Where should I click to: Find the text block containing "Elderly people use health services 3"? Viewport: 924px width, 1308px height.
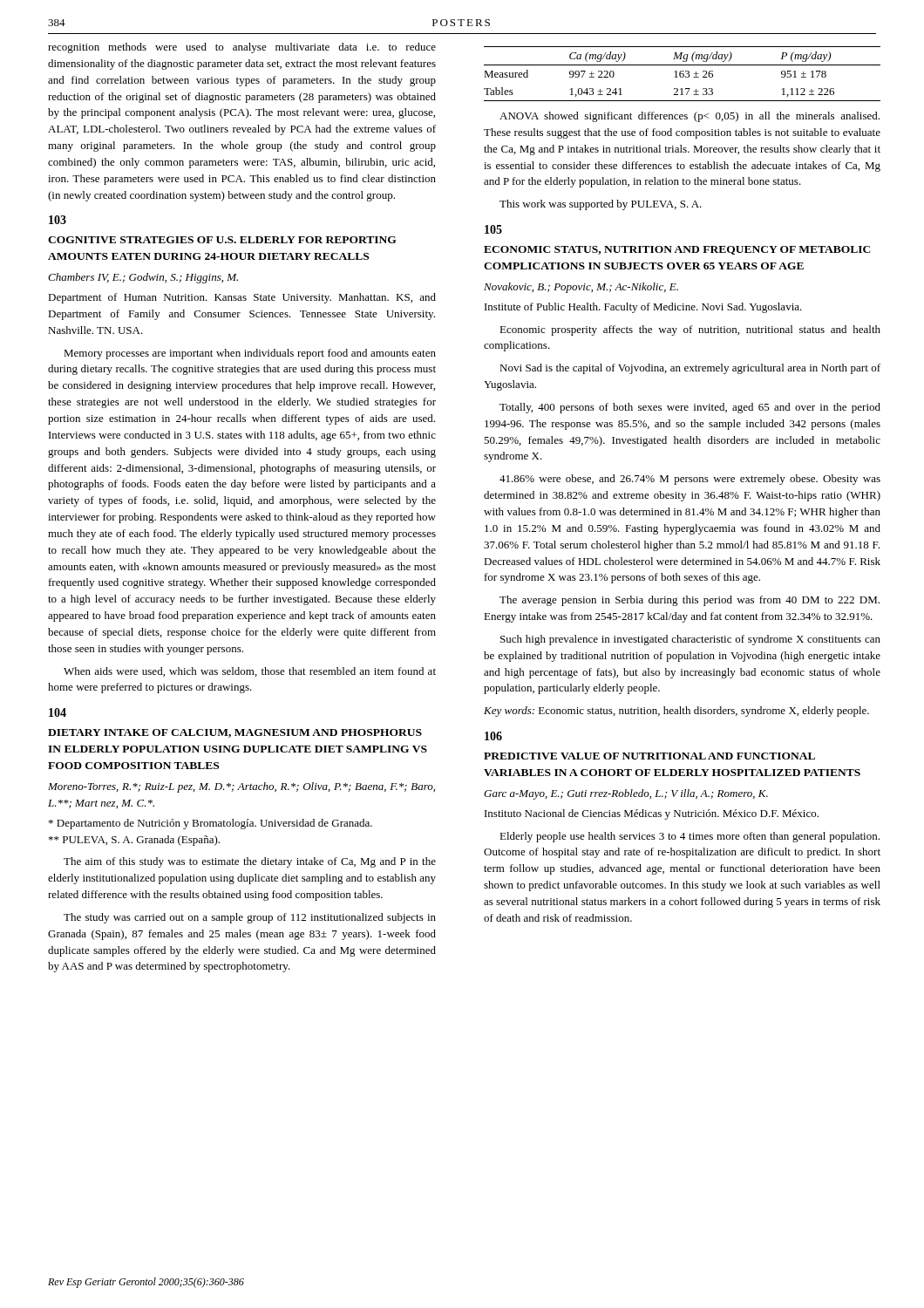tap(682, 877)
